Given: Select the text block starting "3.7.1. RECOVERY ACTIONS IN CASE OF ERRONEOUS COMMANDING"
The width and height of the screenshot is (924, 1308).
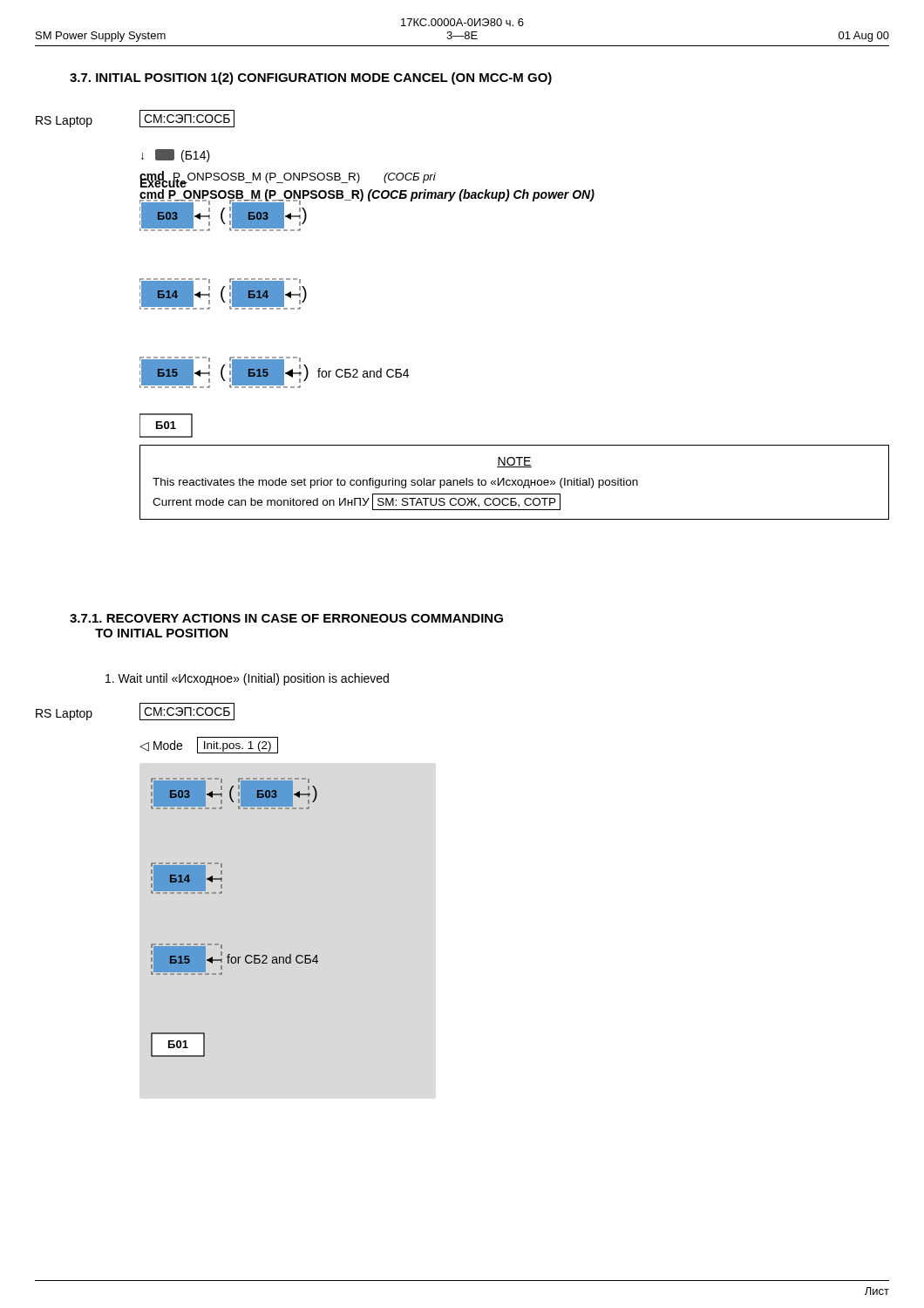Looking at the screenshot, I should coord(287,625).
